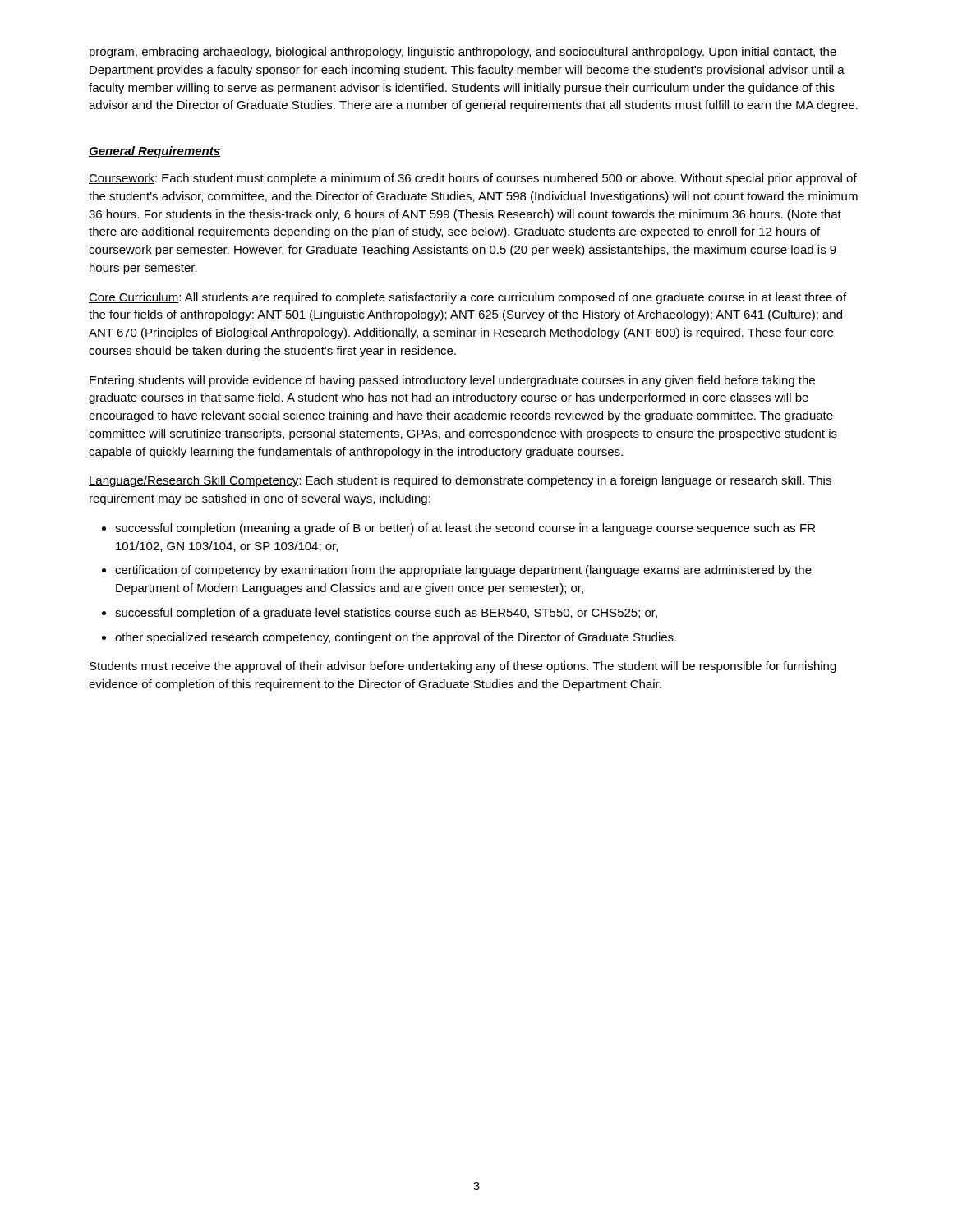Find the block on this page that starts "Students must receive the"
This screenshot has width=953, height=1232.
click(463, 675)
